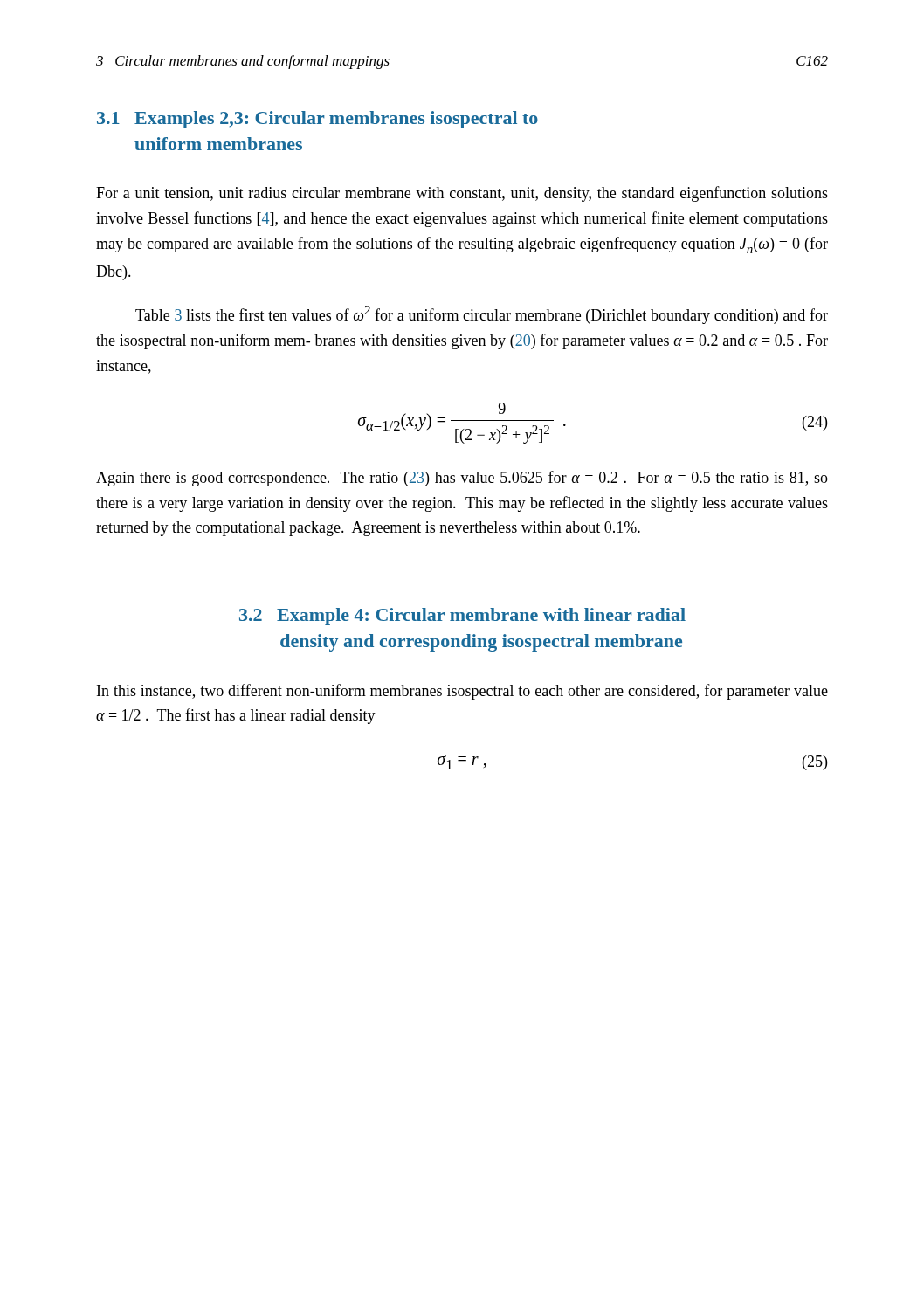Locate the section header containing "3.2 Example 4:"
The image size is (924, 1310).
[x=462, y=627]
